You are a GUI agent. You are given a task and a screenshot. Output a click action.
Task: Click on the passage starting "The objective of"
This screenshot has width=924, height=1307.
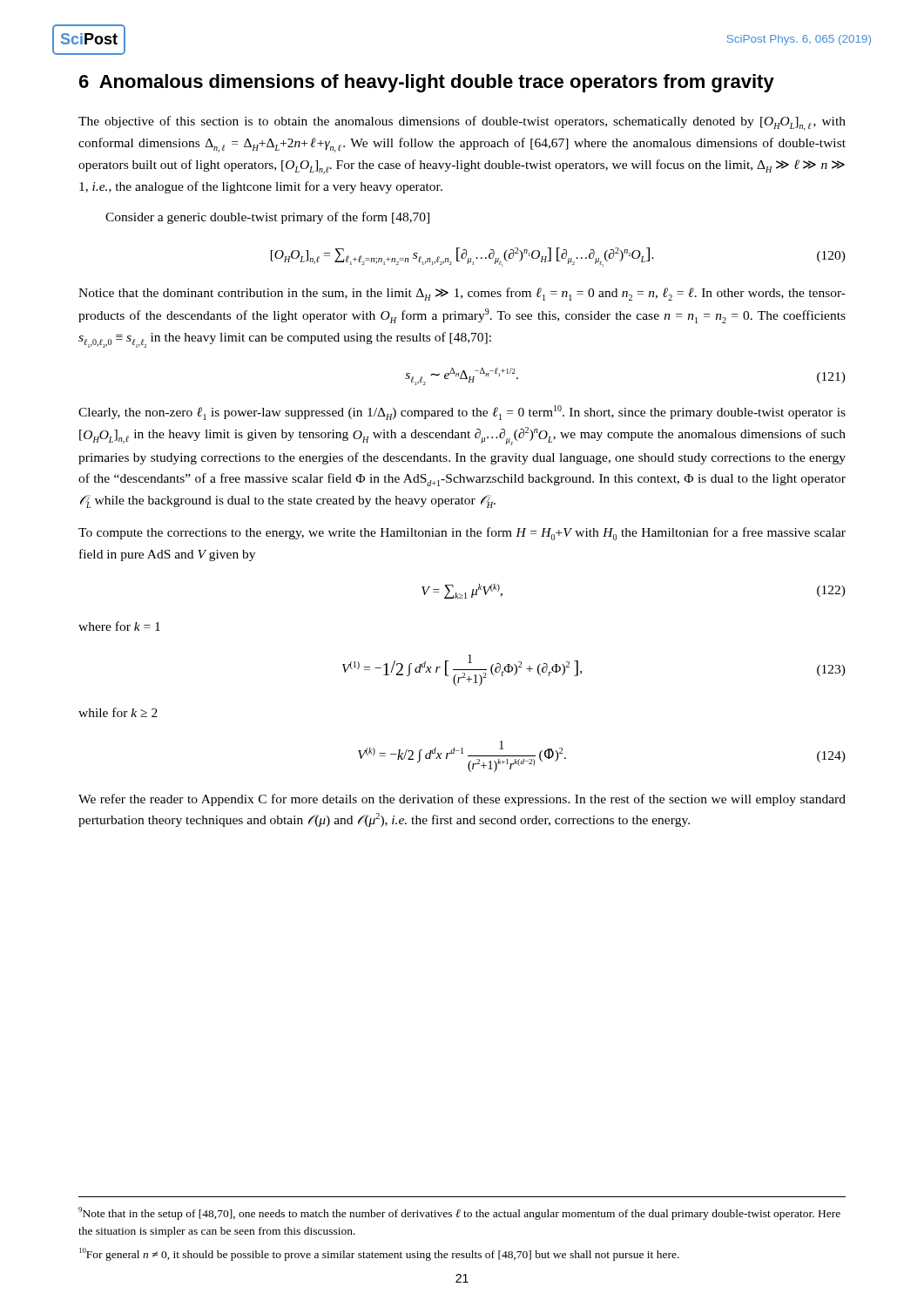click(x=462, y=153)
